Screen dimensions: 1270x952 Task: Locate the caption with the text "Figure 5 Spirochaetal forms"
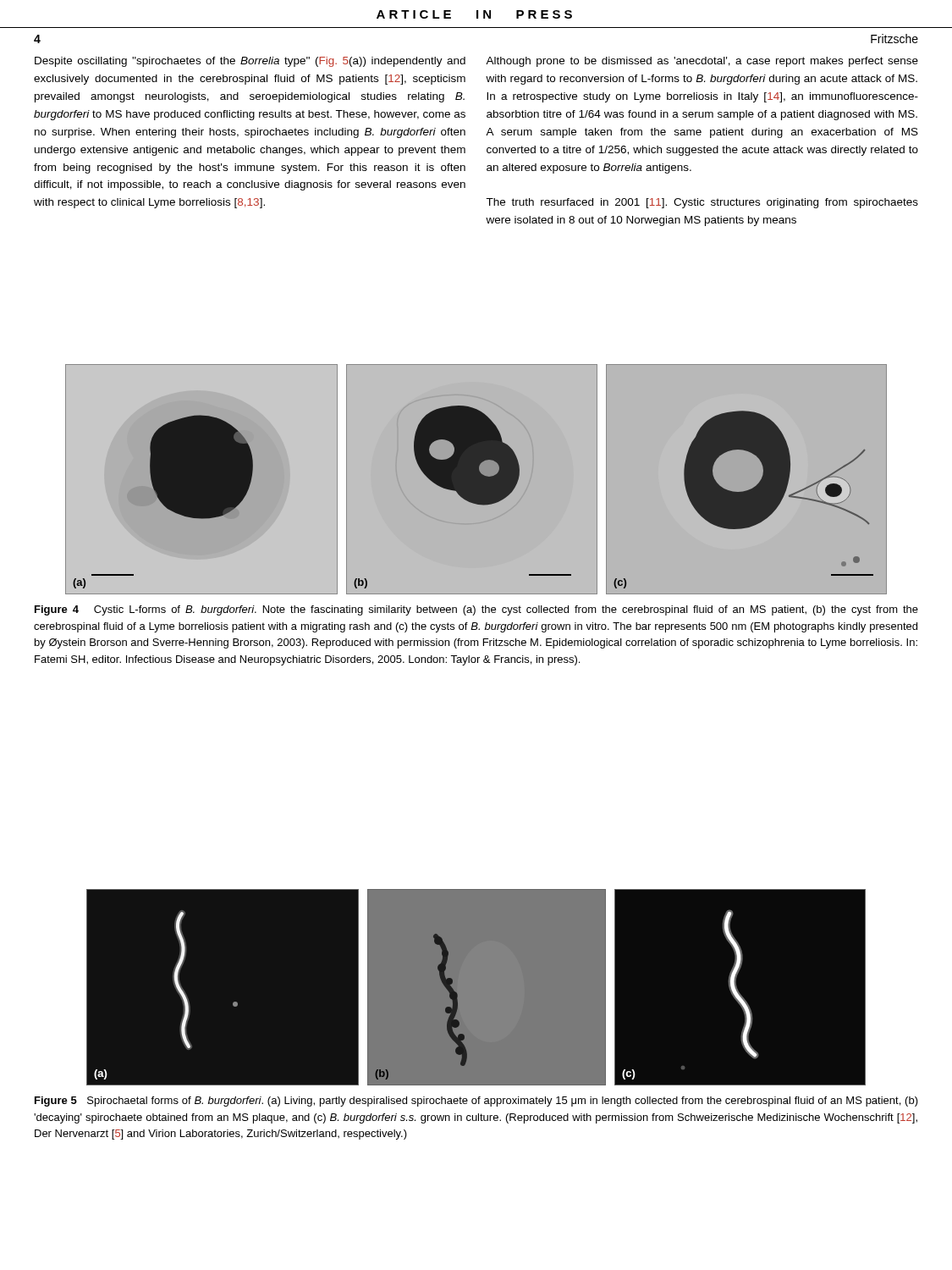point(476,1117)
